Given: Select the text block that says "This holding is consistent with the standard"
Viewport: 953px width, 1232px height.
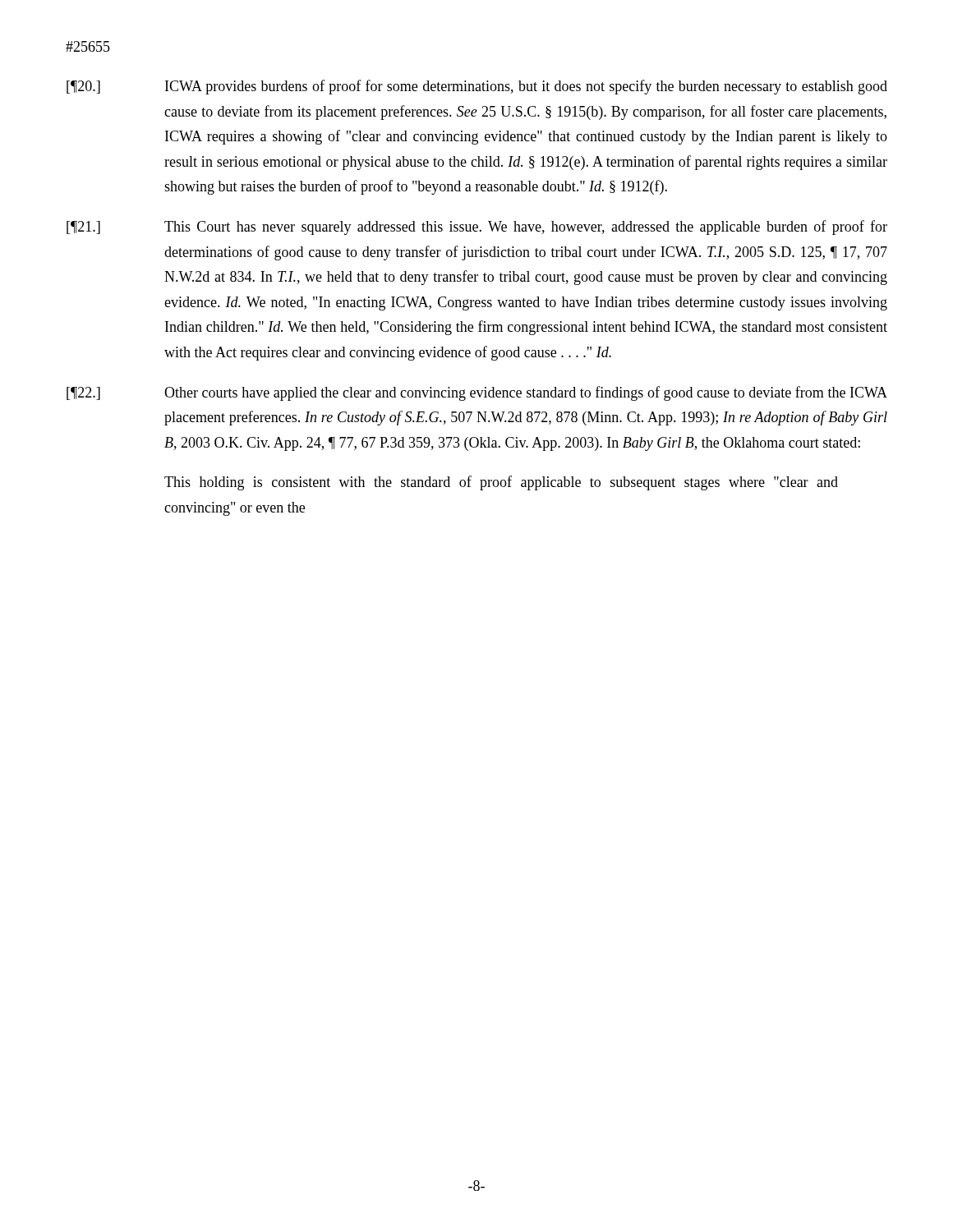Looking at the screenshot, I should coord(501,495).
